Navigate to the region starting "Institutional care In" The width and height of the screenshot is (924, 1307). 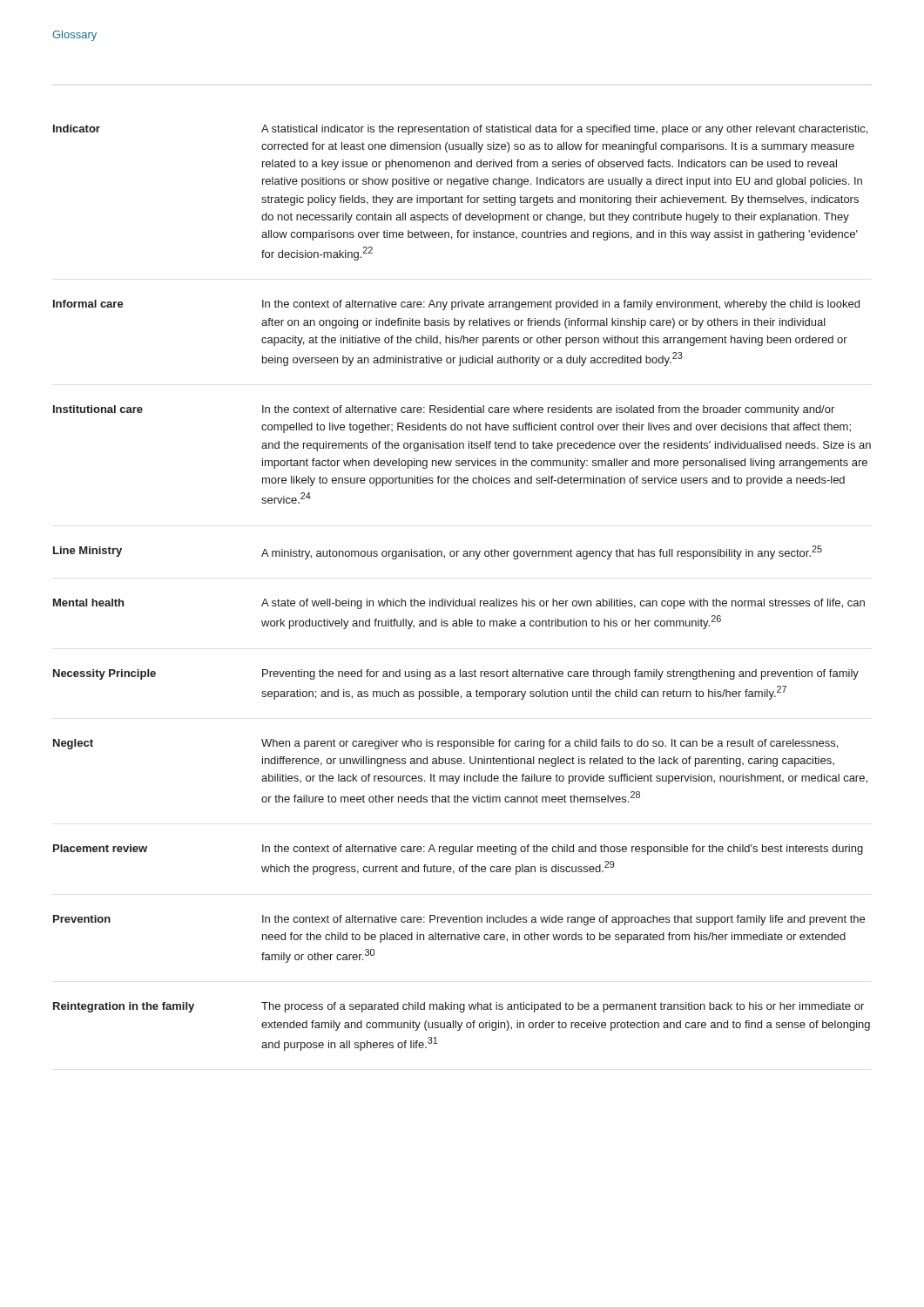[462, 455]
